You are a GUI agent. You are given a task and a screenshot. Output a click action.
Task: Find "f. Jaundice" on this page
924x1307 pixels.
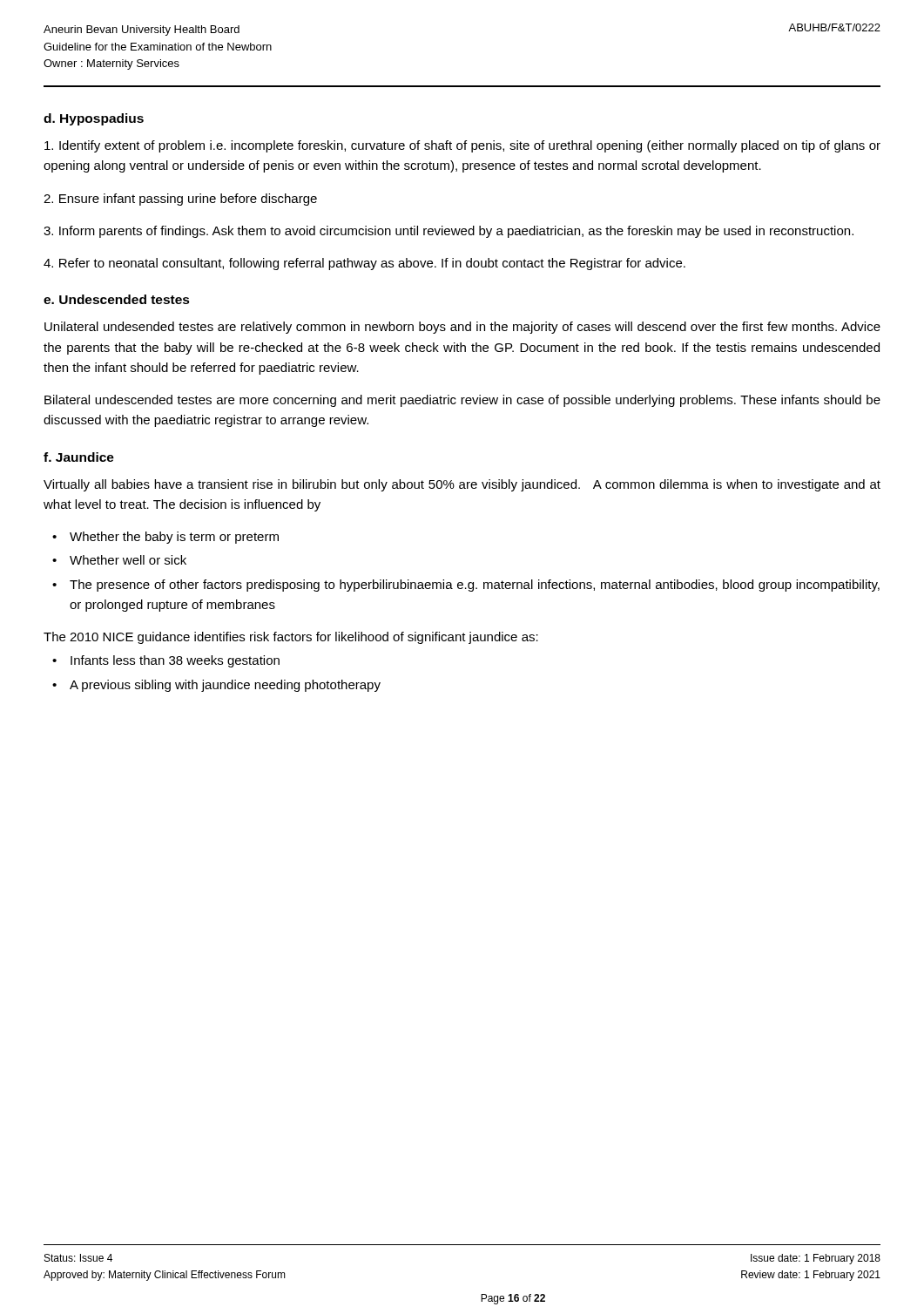(x=79, y=457)
